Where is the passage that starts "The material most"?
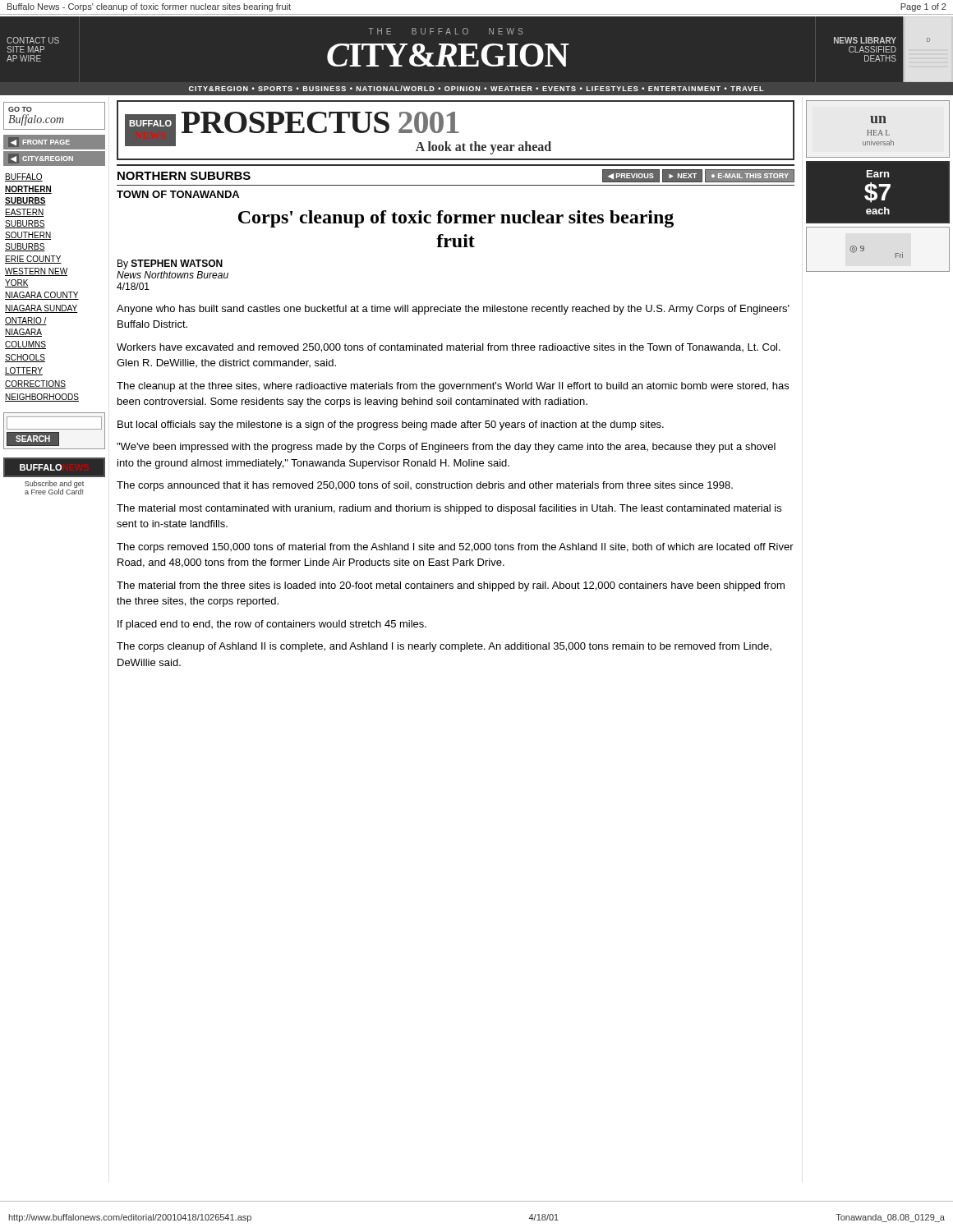This screenshot has width=953, height=1232. [x=449, y=516]
